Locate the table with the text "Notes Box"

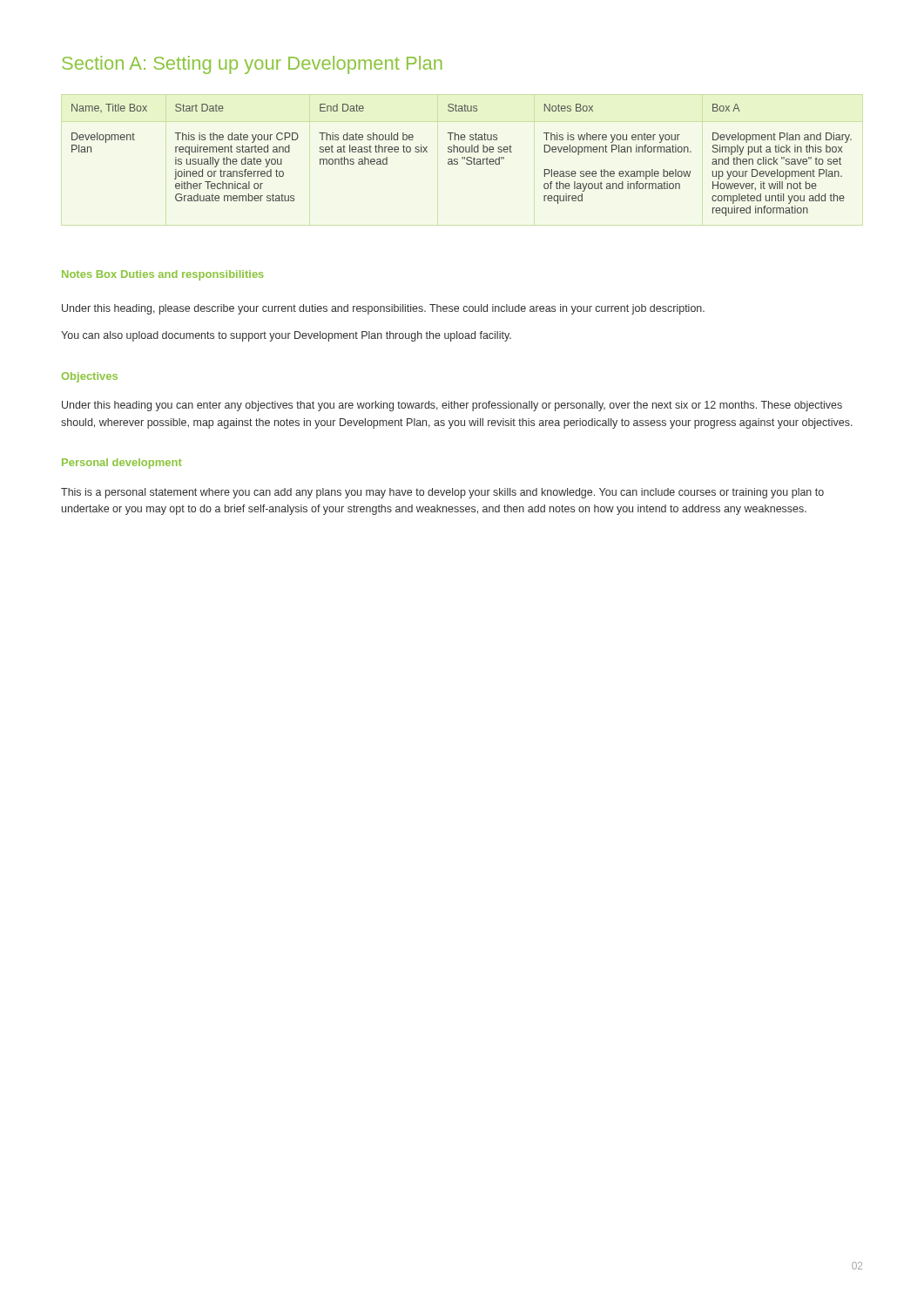pos(462,160)
